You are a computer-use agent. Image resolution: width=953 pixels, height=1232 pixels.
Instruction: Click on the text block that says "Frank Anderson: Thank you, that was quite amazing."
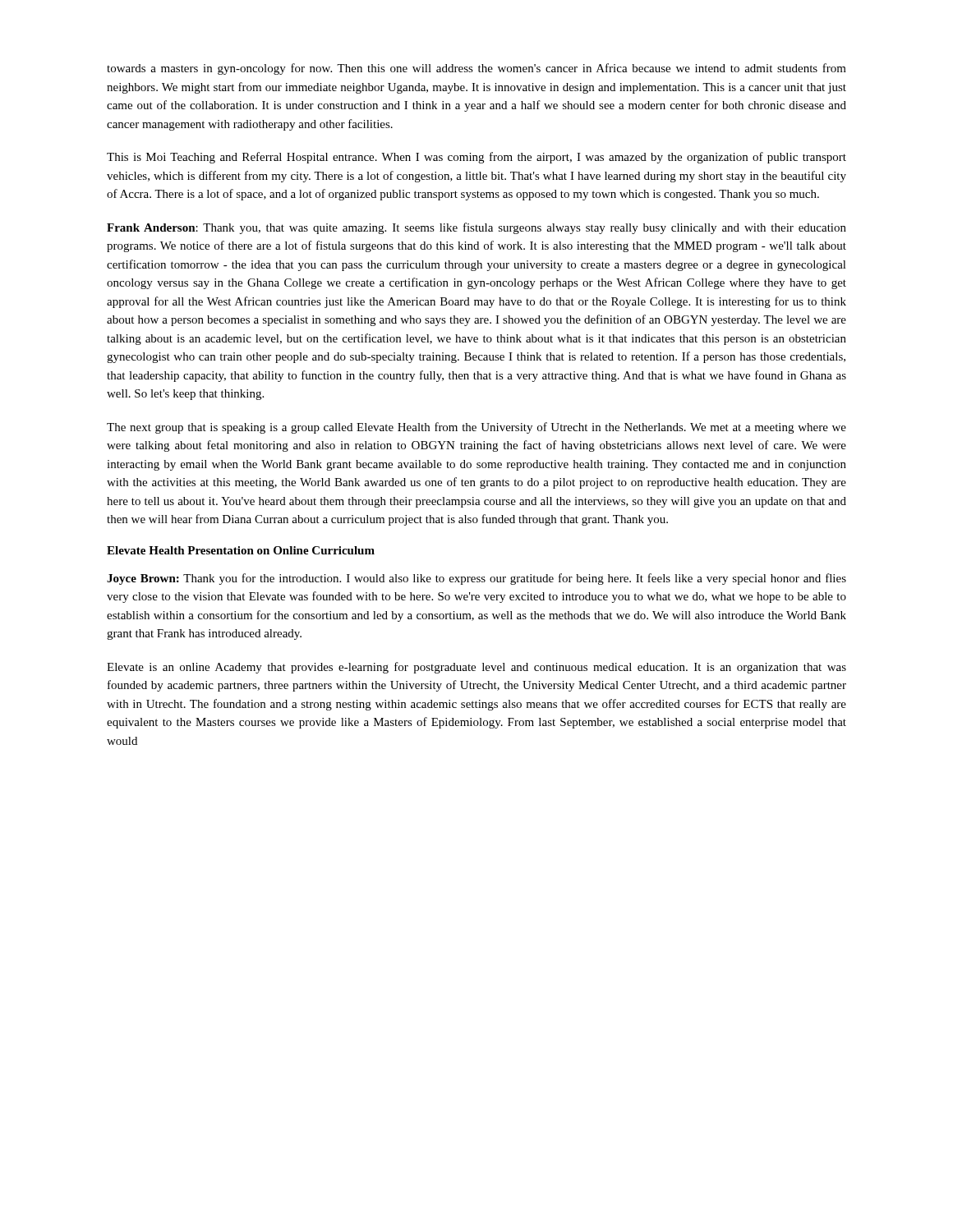tap(476, 310)
